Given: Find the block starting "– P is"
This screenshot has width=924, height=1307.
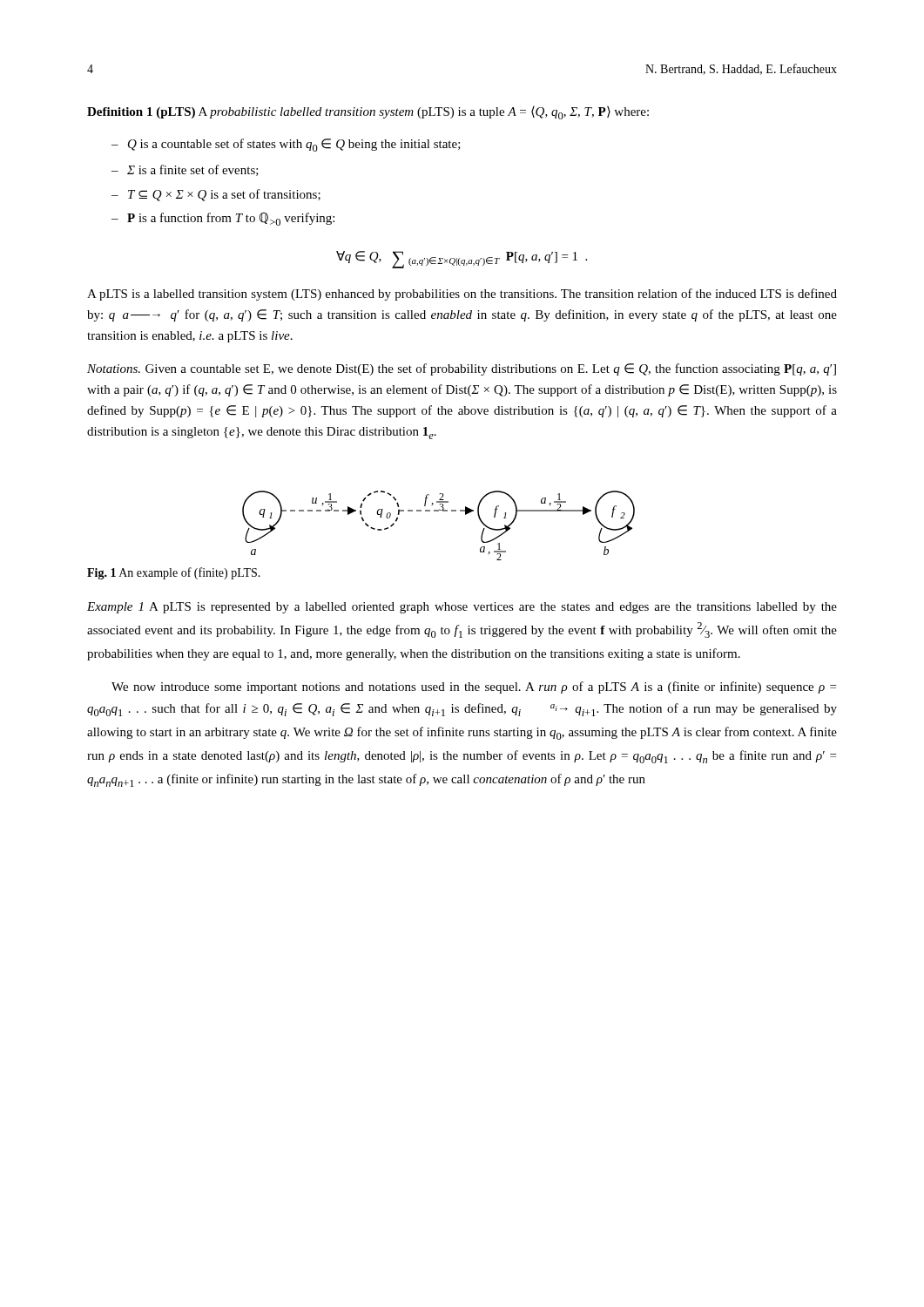Looking at the screenshot, I should pyautogui.click(x=224, y=220).
